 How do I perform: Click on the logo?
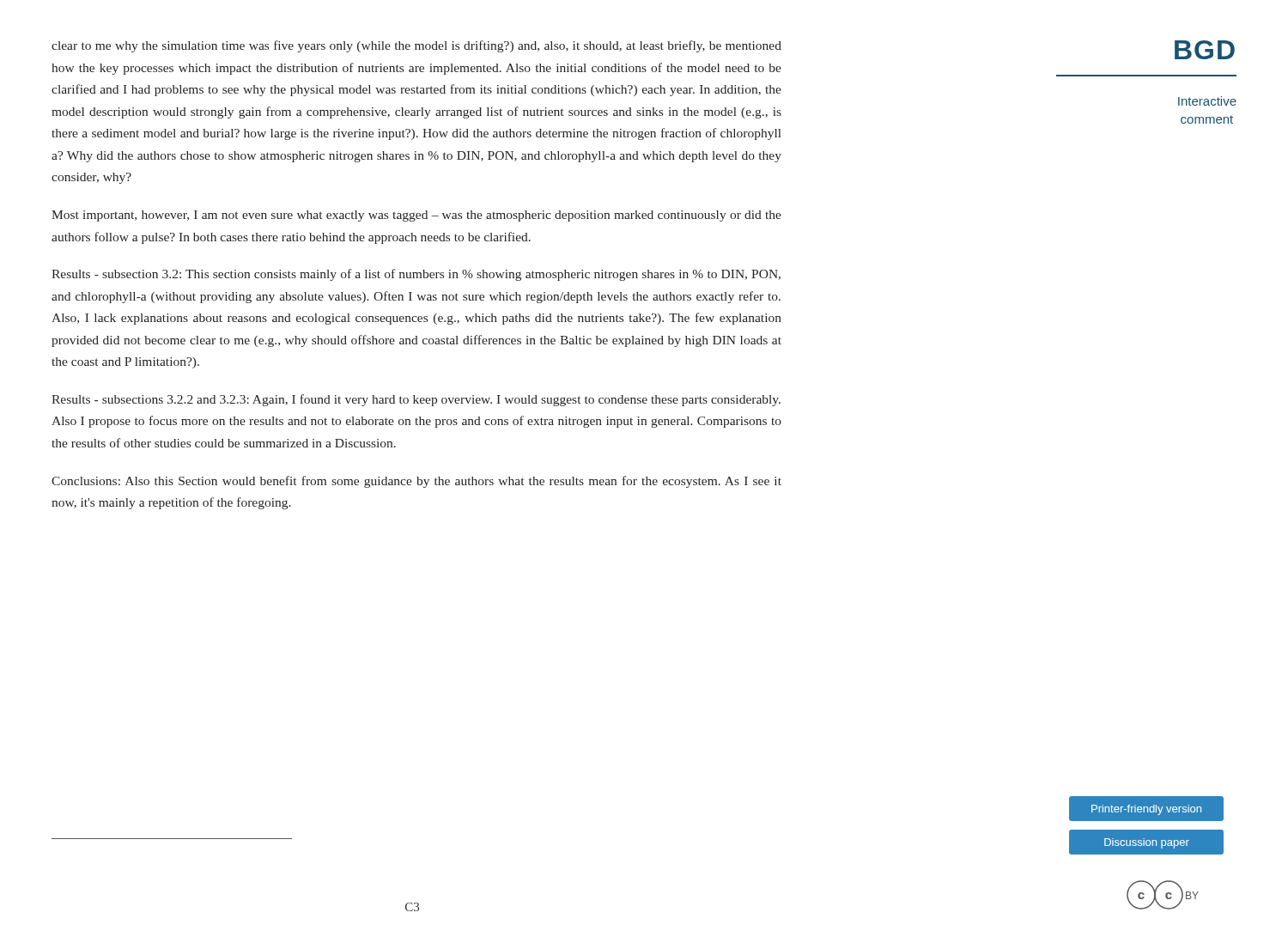[x=1164, y=897]
